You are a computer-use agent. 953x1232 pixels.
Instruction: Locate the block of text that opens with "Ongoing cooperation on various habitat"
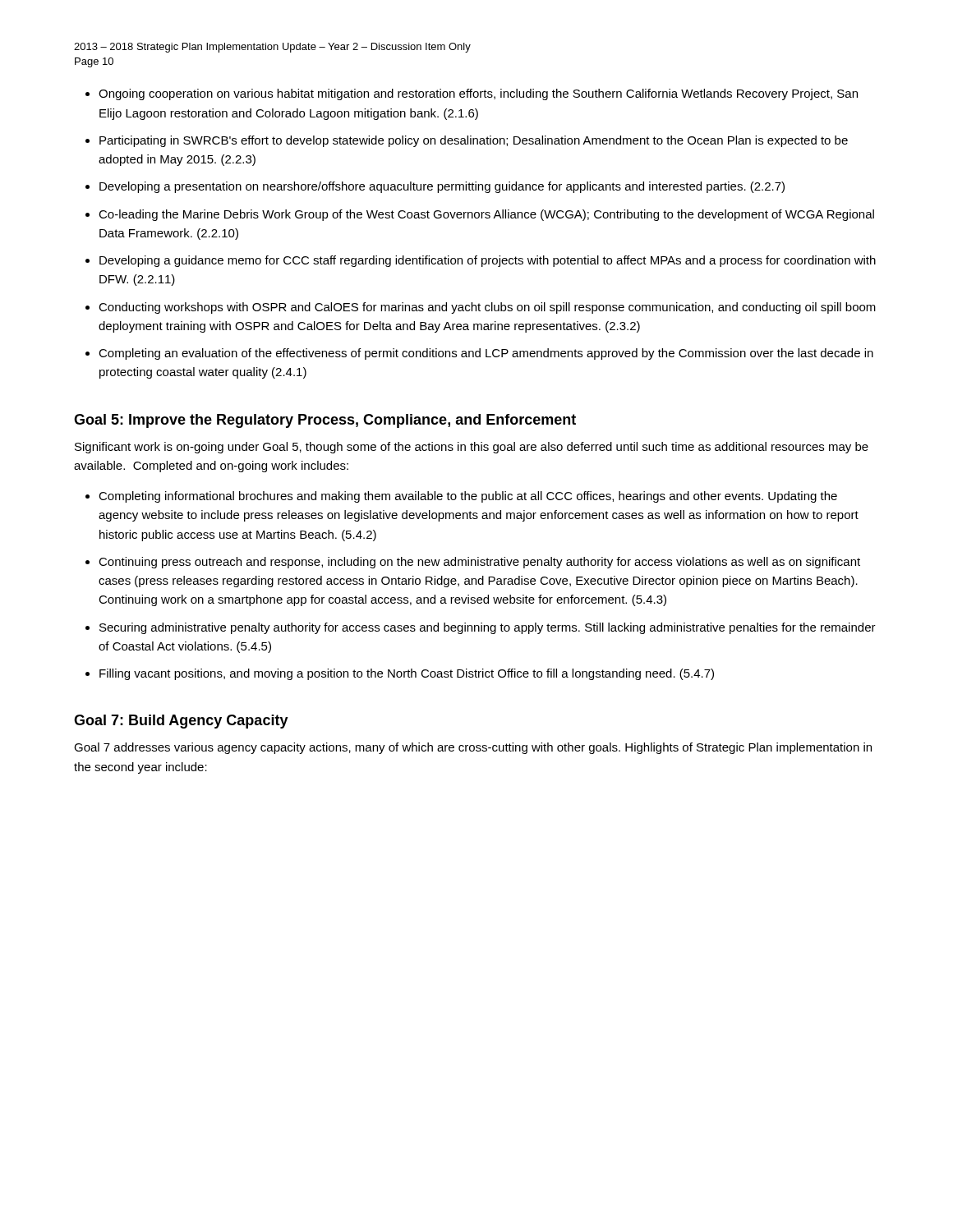click(479, 103)
